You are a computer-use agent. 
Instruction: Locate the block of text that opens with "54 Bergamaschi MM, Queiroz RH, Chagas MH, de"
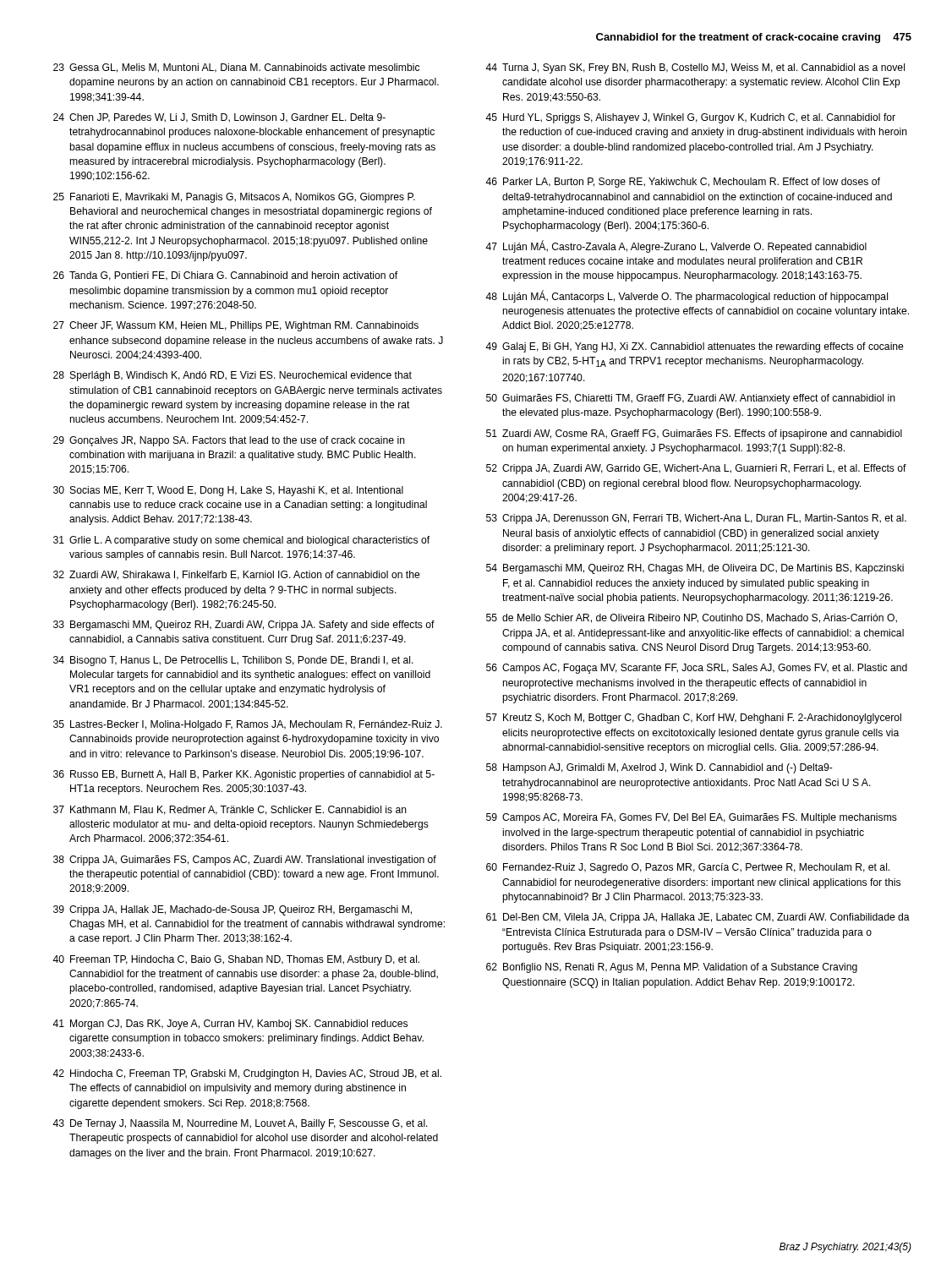(692, 584)
